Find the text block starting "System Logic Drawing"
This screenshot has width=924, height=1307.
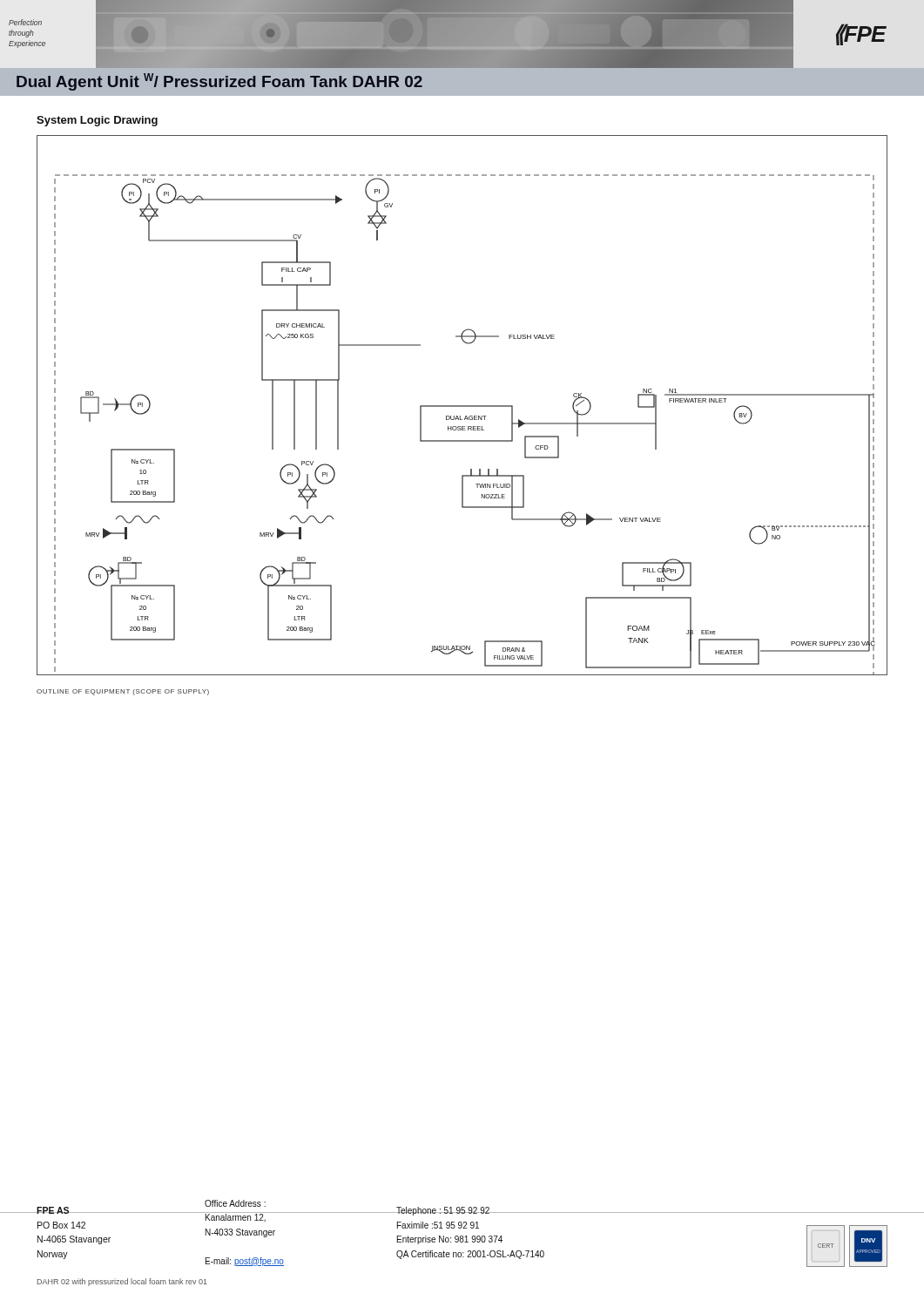point(97,120)
